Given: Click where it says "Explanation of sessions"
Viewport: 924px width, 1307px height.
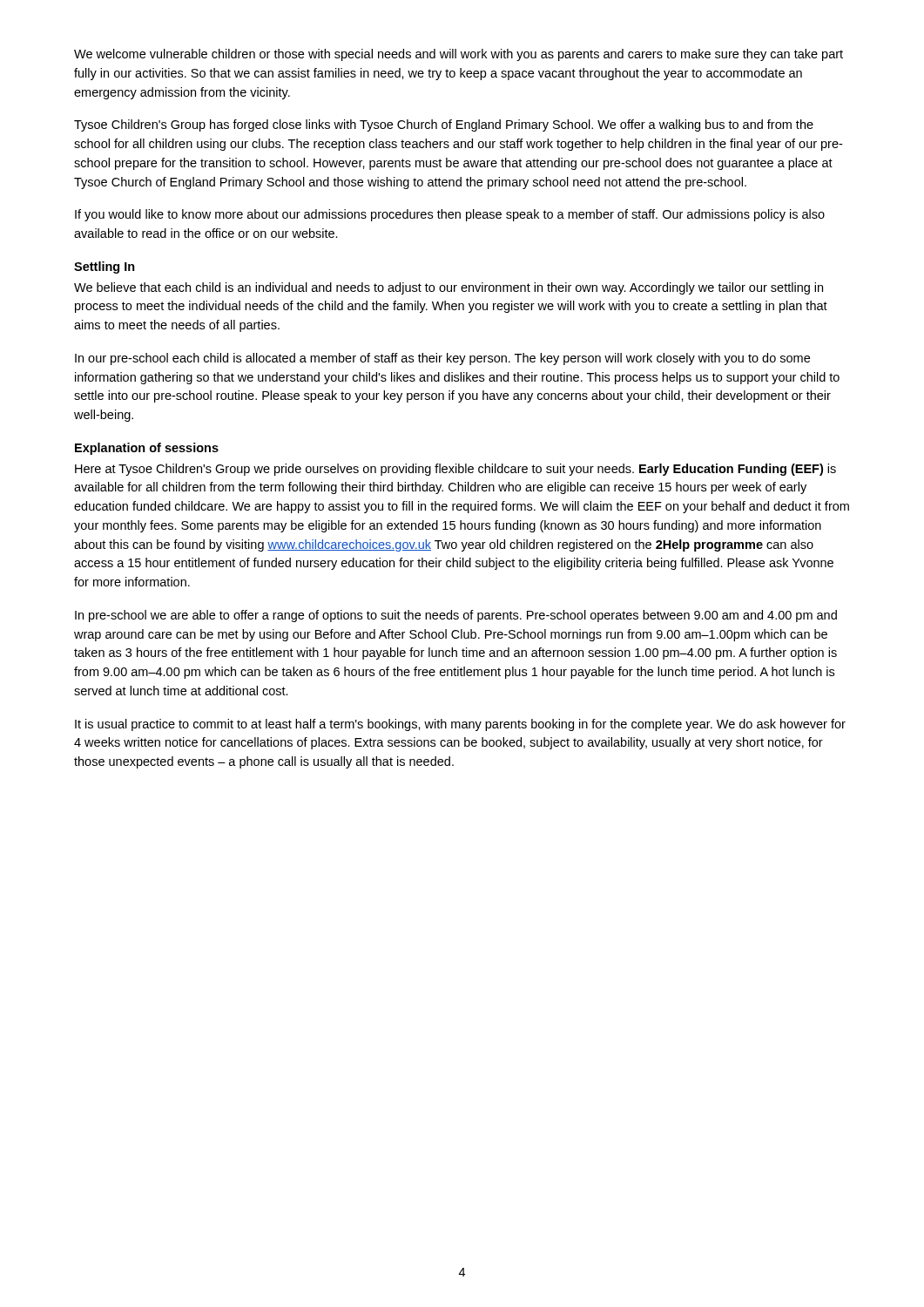Looking at the screenshot, I should pos(147,449).
